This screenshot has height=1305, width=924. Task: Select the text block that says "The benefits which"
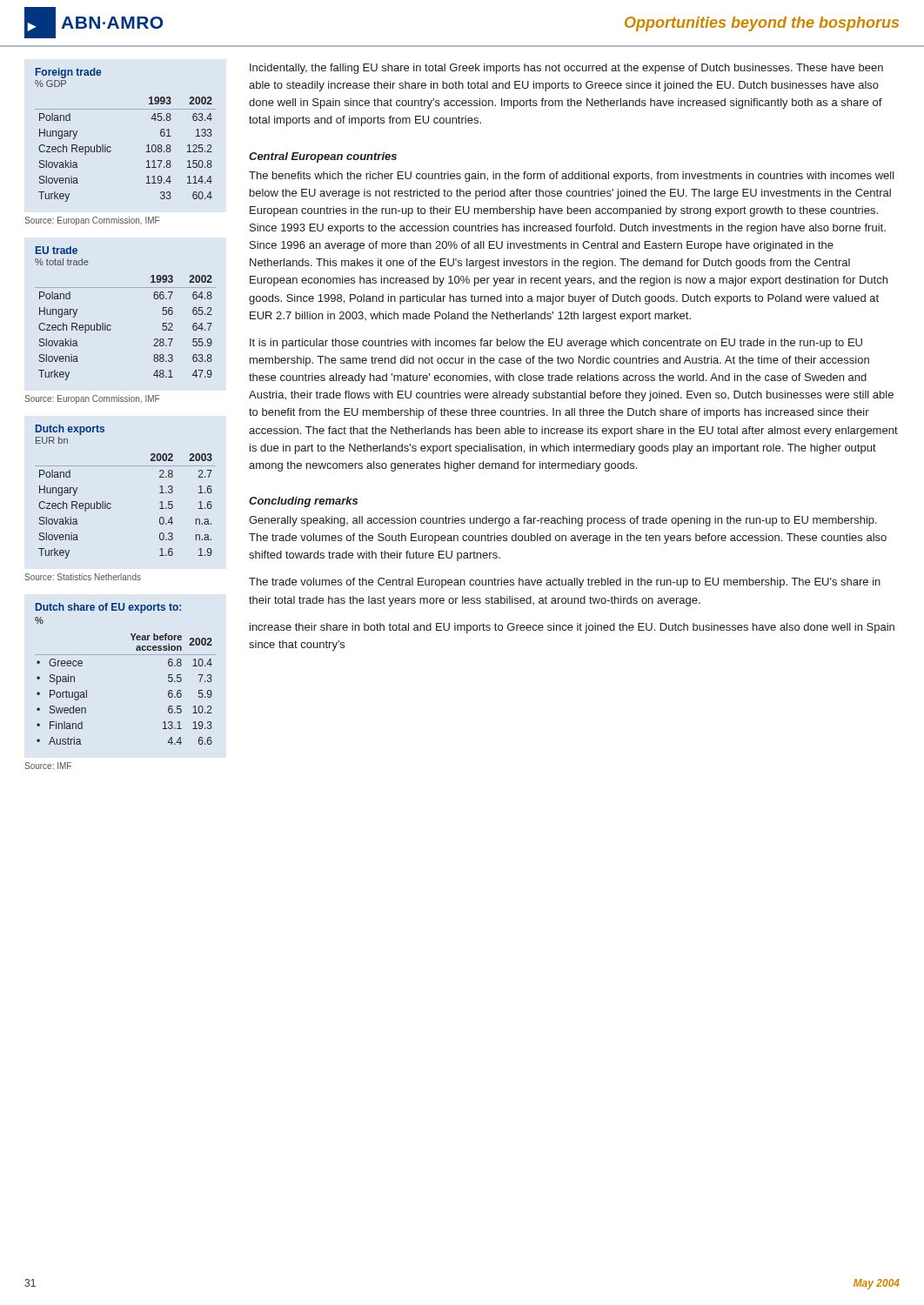click(572, 245)
